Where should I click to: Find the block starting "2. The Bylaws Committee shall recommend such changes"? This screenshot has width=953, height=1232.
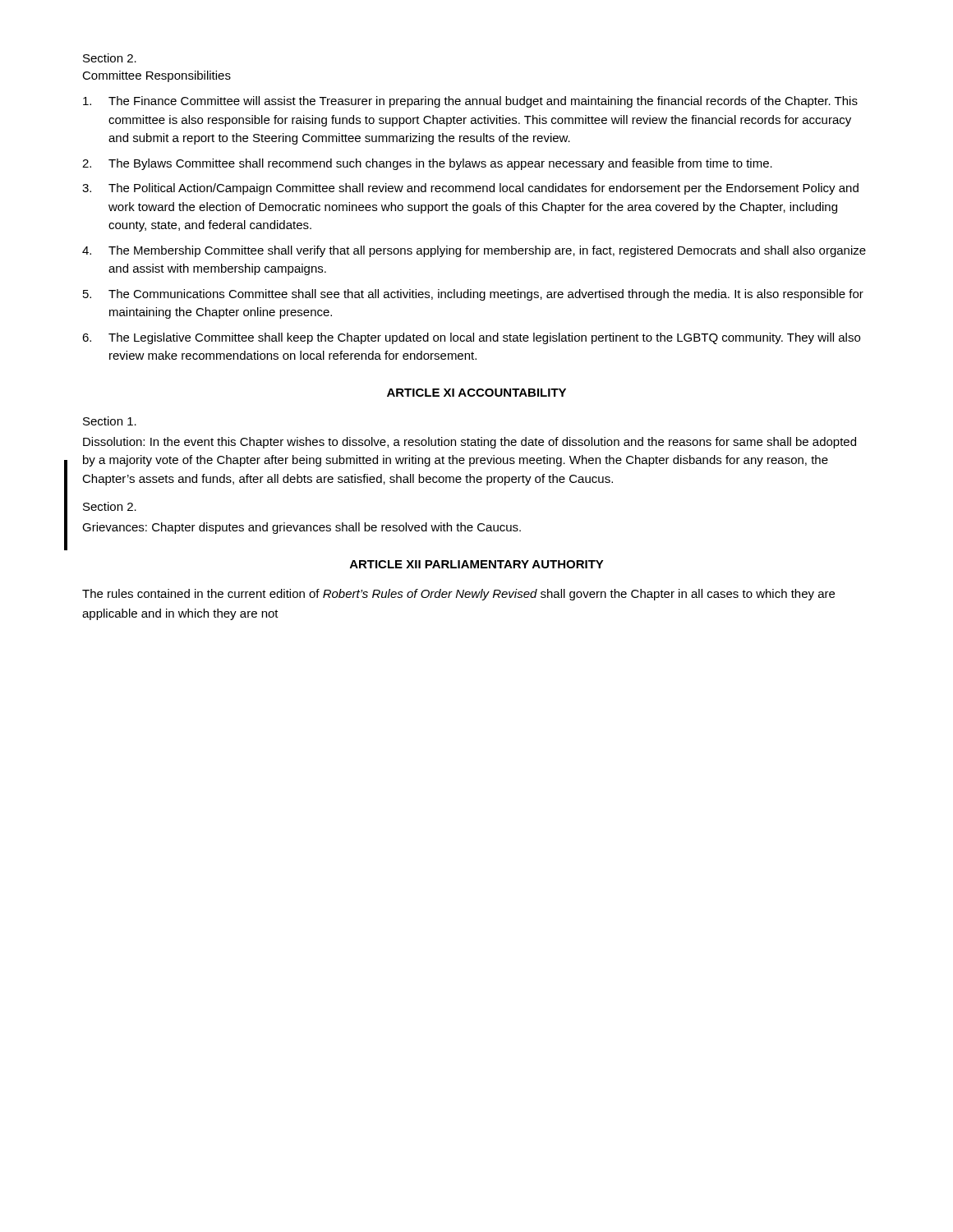pyautogui.click(x=428, y=163)
